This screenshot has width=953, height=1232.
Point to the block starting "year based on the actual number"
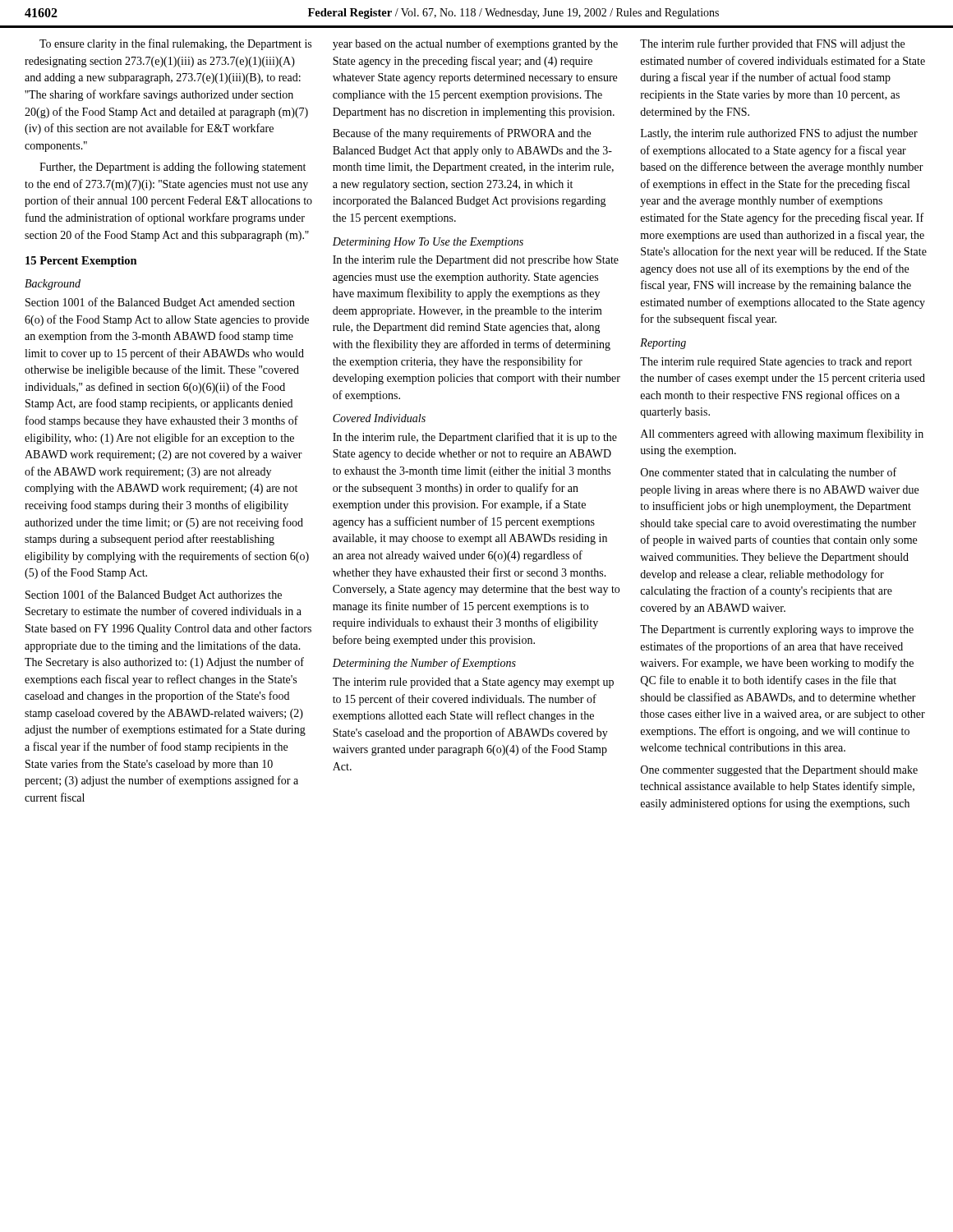[x=477, y=132]
